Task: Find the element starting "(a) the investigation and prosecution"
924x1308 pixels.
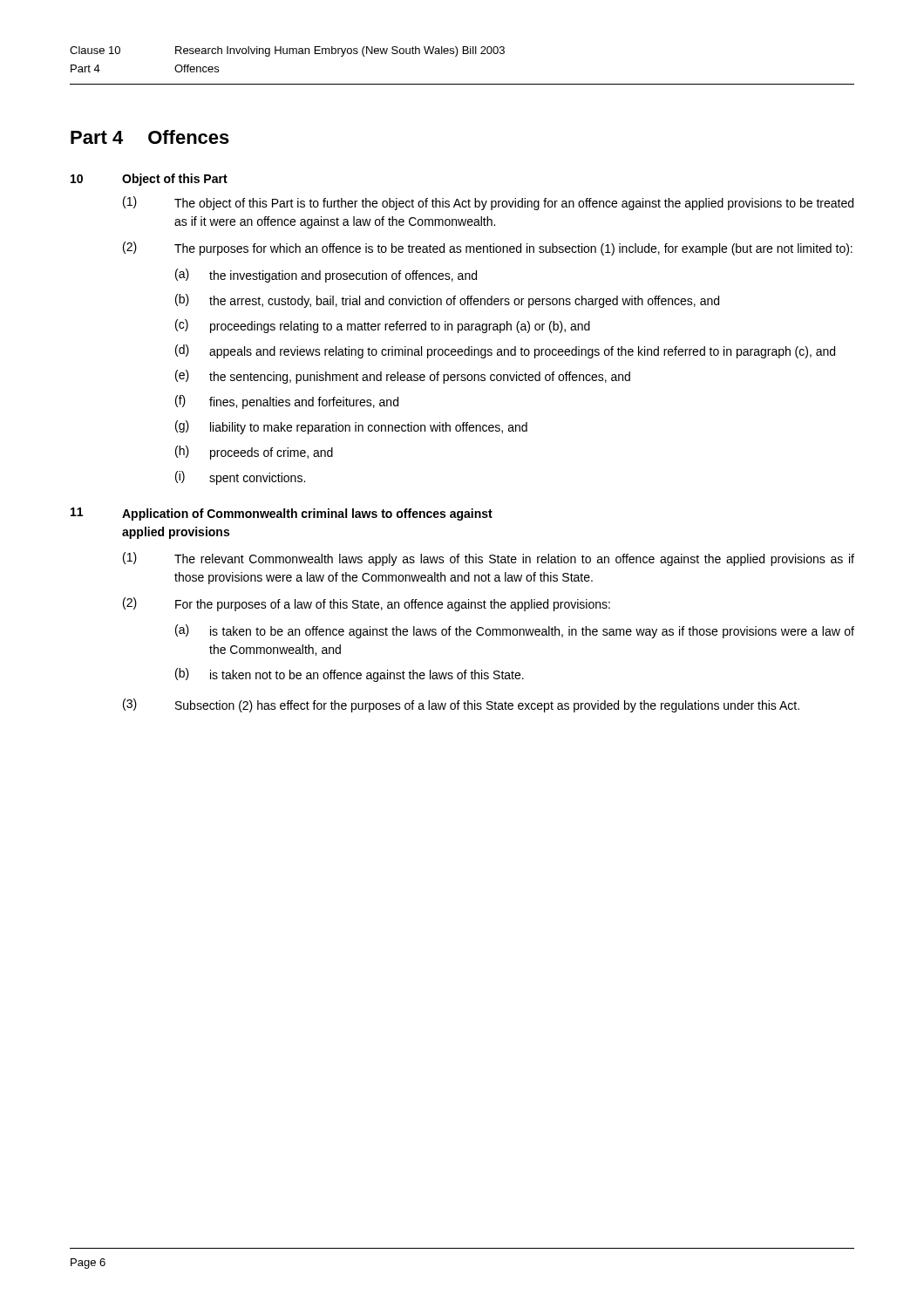Action: point(326,276)
